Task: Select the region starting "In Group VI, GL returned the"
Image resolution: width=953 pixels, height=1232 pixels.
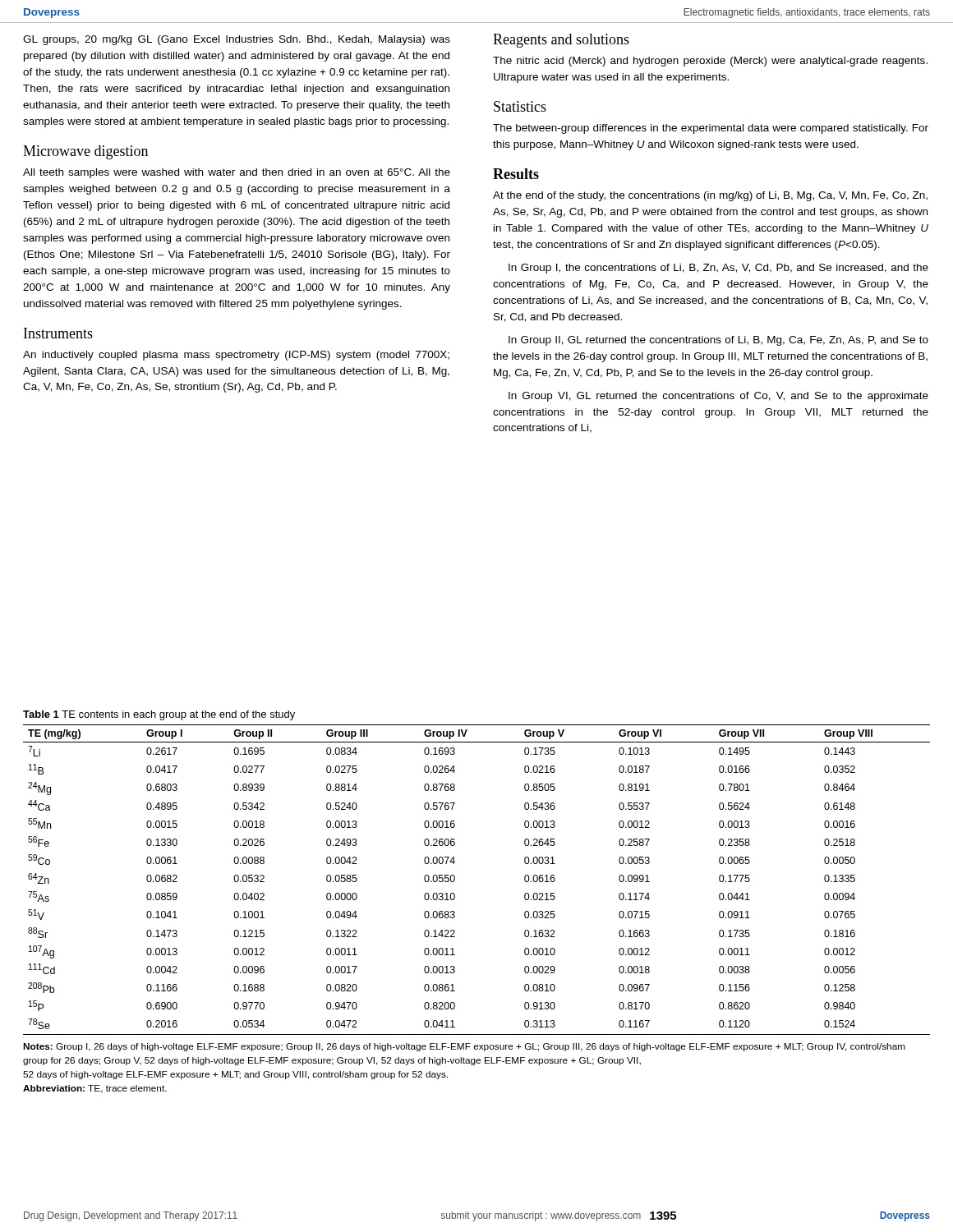Action: (x=711, y=412)
